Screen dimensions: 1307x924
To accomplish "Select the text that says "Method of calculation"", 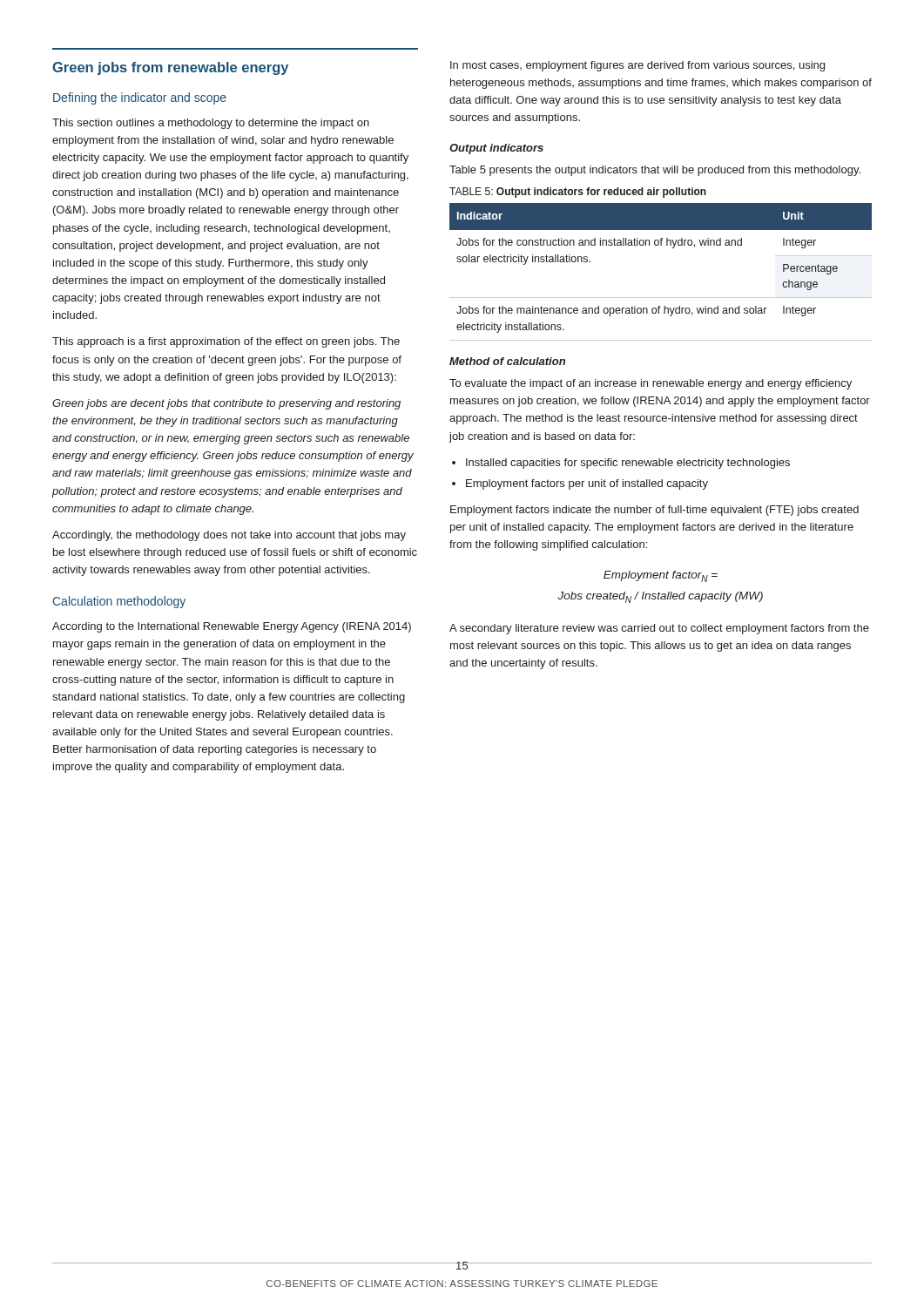I will click(508, 361).
